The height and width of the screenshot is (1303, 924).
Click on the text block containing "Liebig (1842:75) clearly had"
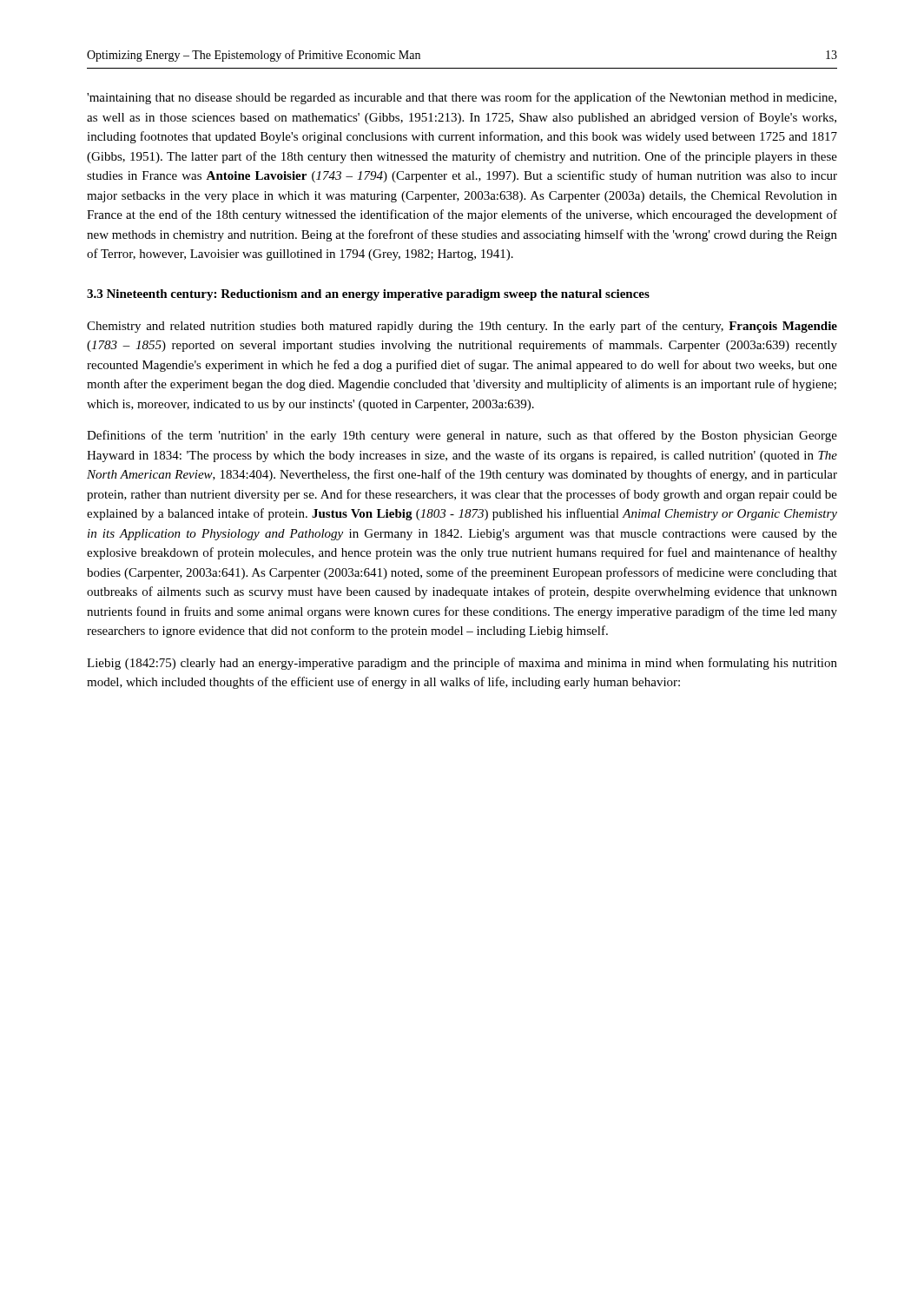(462, 672)
